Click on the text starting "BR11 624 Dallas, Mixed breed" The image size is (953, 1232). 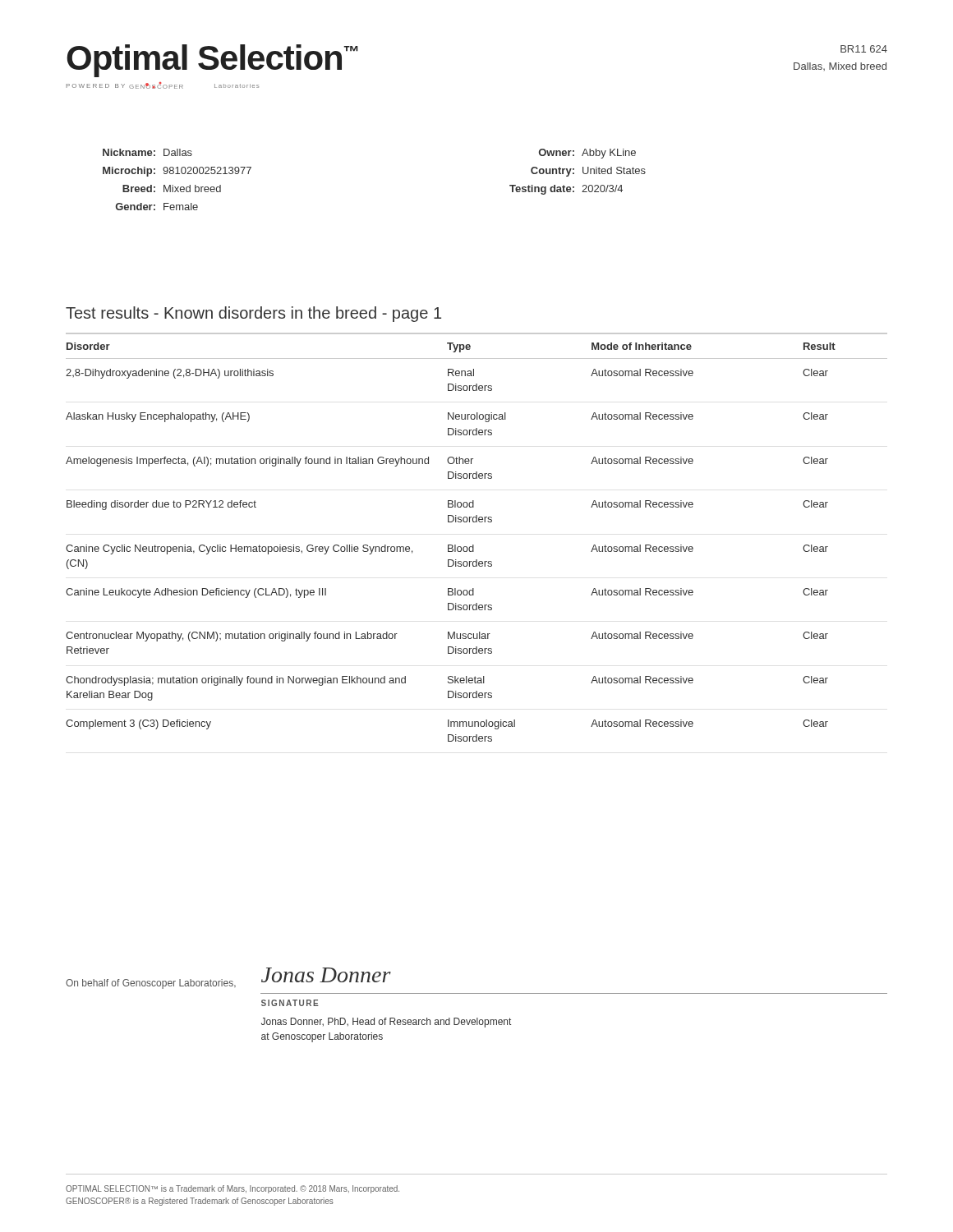pos(840,57)
